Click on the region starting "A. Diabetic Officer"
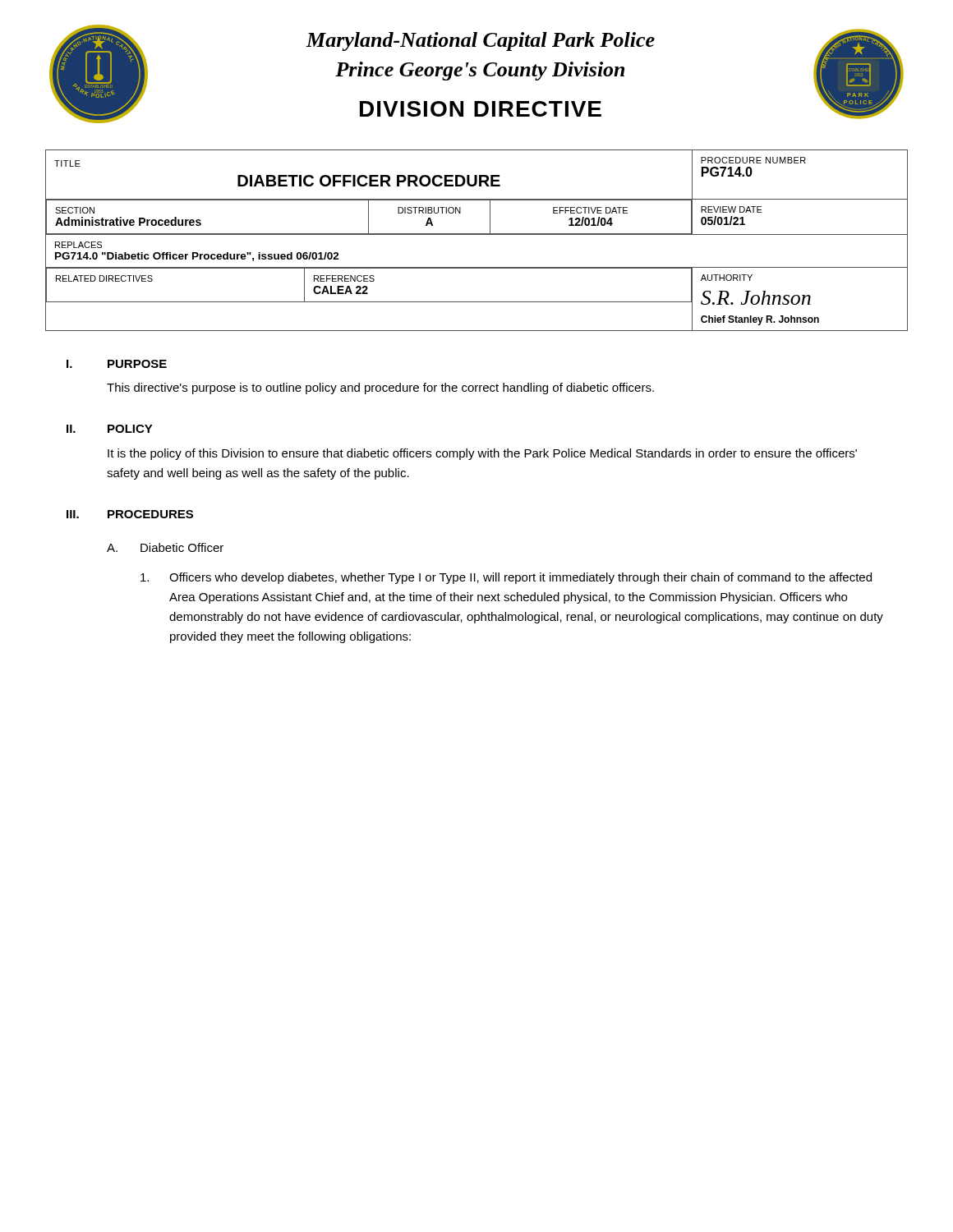This screenshot has width=953, height=1232. tap(165, 548)
